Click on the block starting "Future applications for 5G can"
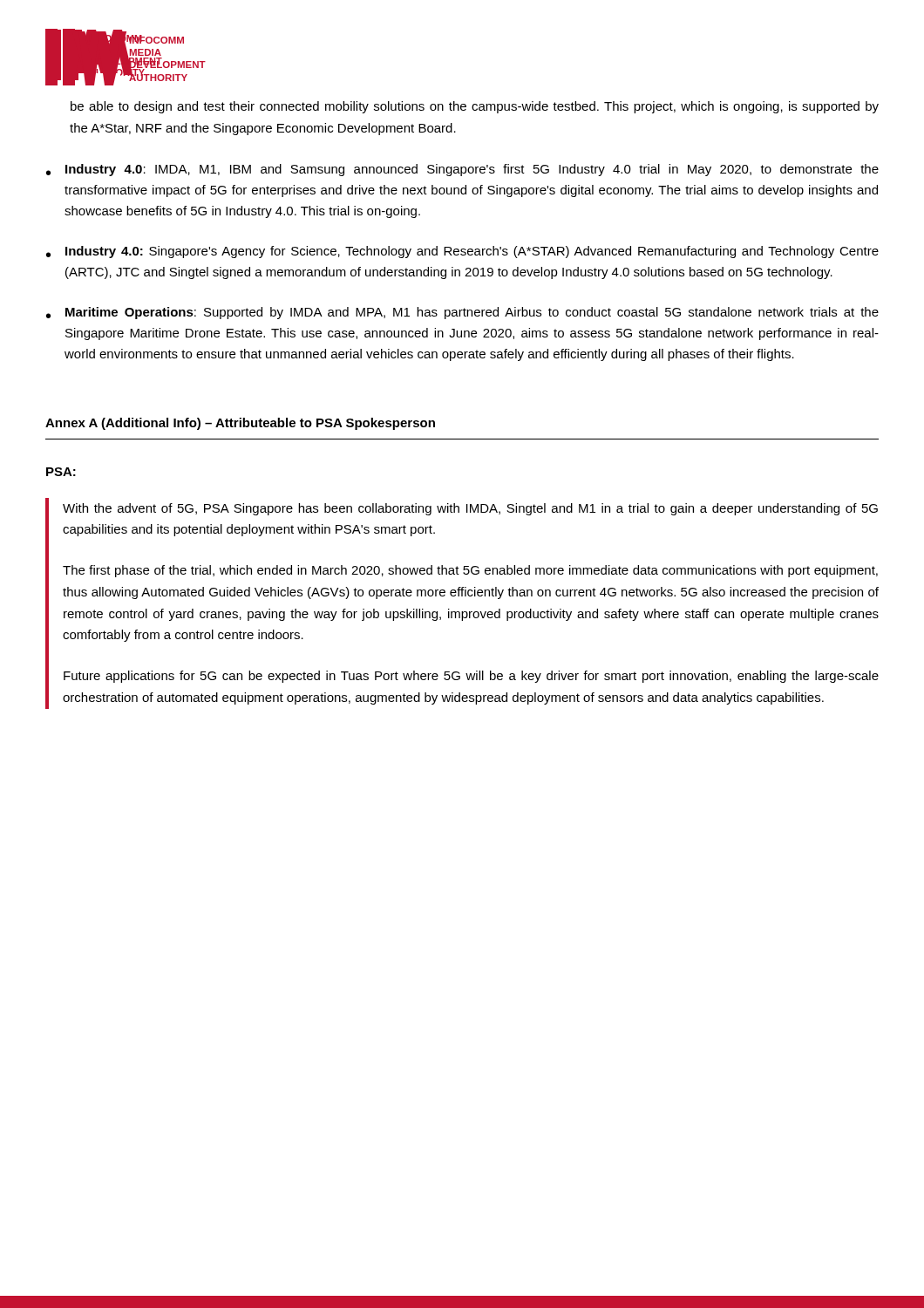Screen dimensions: 1308x924 (471, 686)
